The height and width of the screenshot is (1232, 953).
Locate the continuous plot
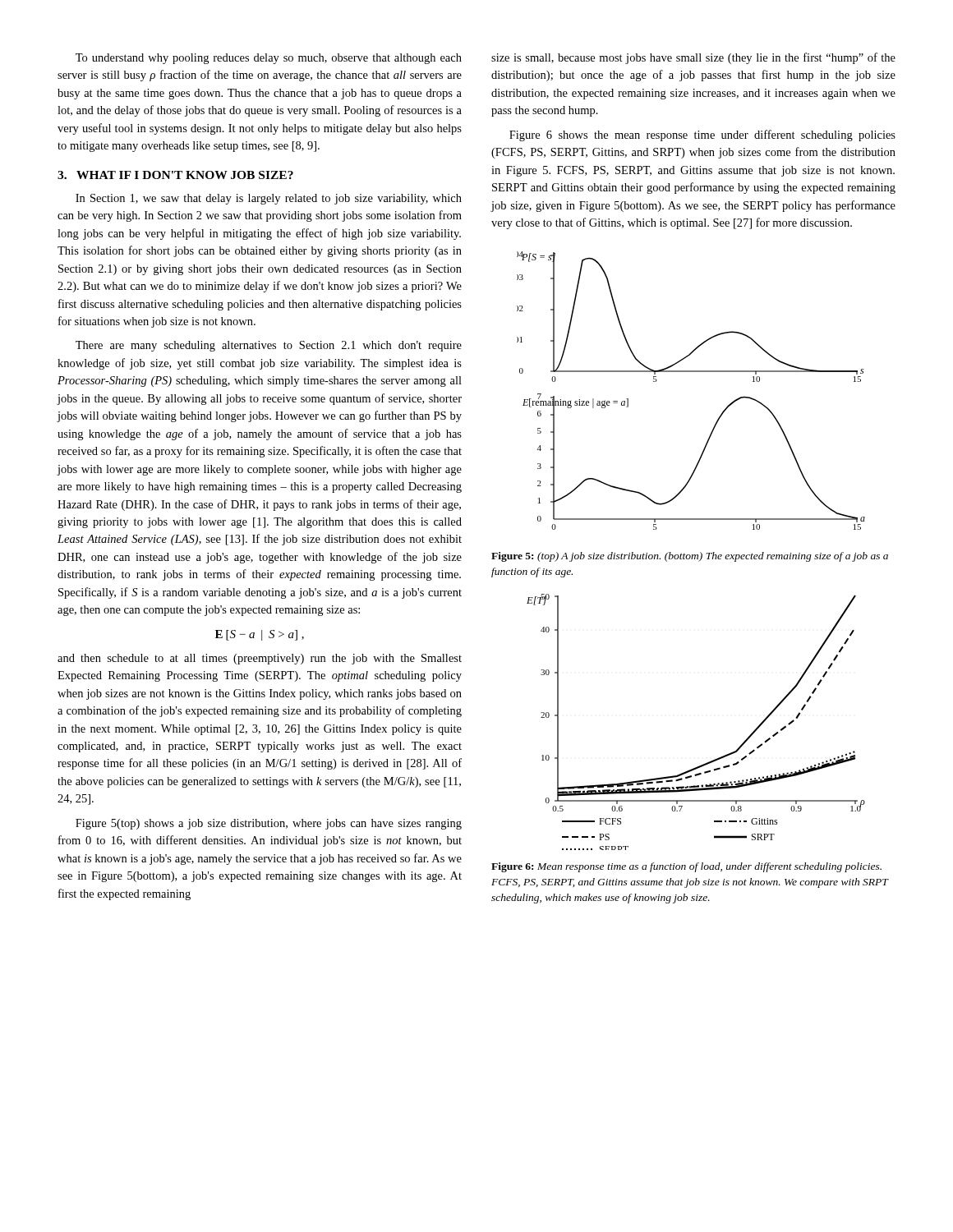(x=693, y=393)
